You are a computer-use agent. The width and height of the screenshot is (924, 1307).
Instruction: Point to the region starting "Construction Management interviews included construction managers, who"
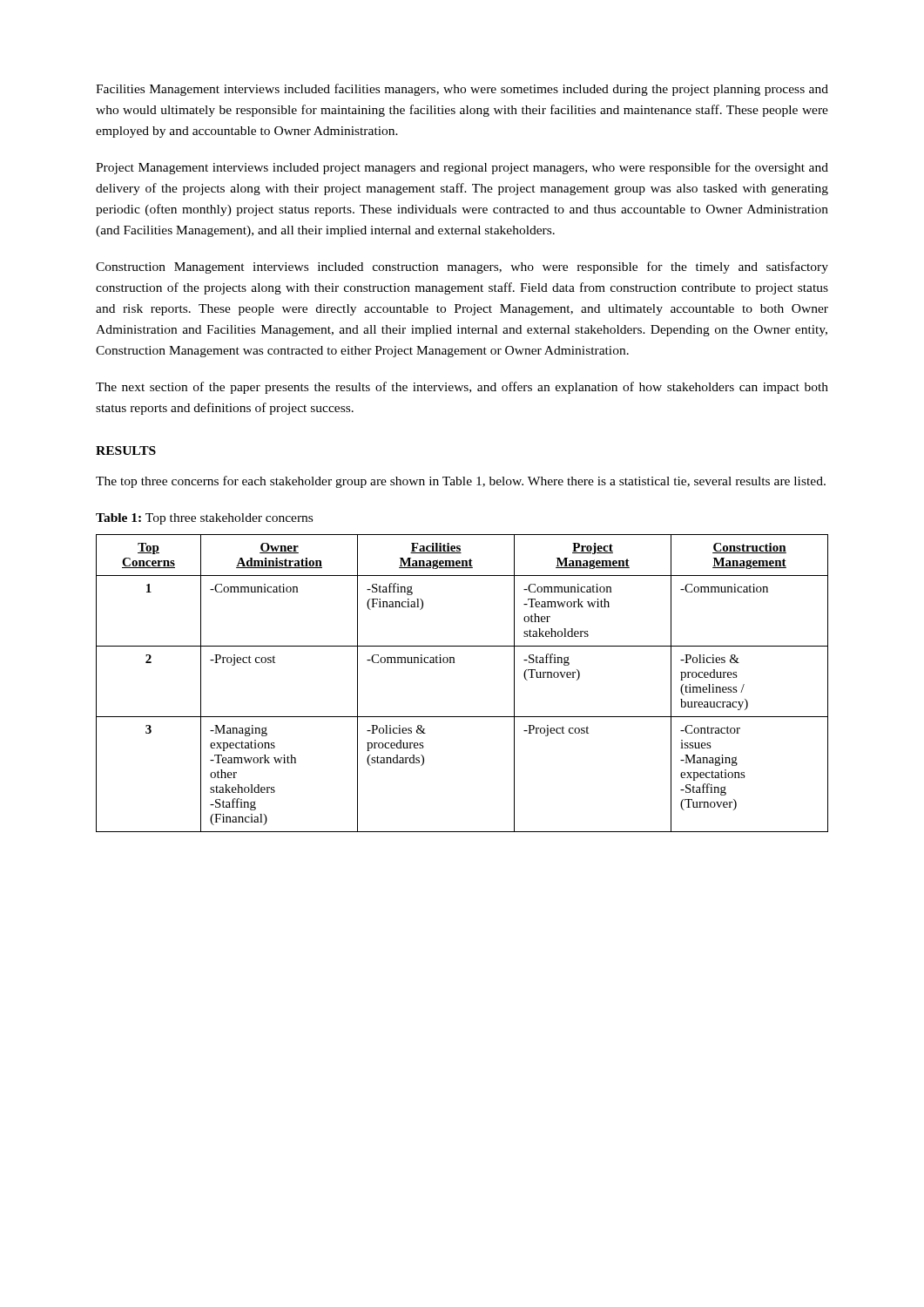462,308
